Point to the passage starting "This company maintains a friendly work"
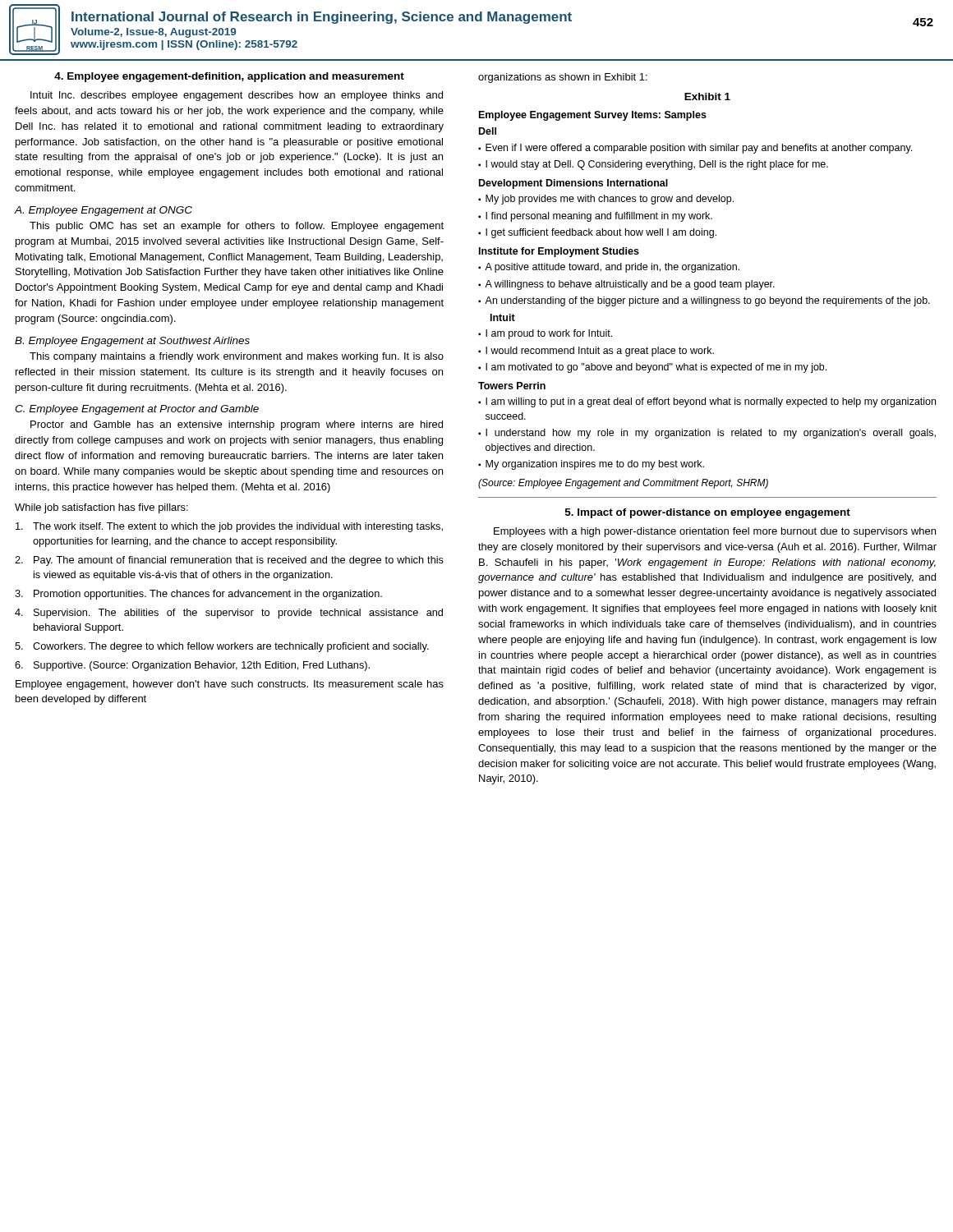This screenshot has width=953, height=1232. tap(229, 371)
